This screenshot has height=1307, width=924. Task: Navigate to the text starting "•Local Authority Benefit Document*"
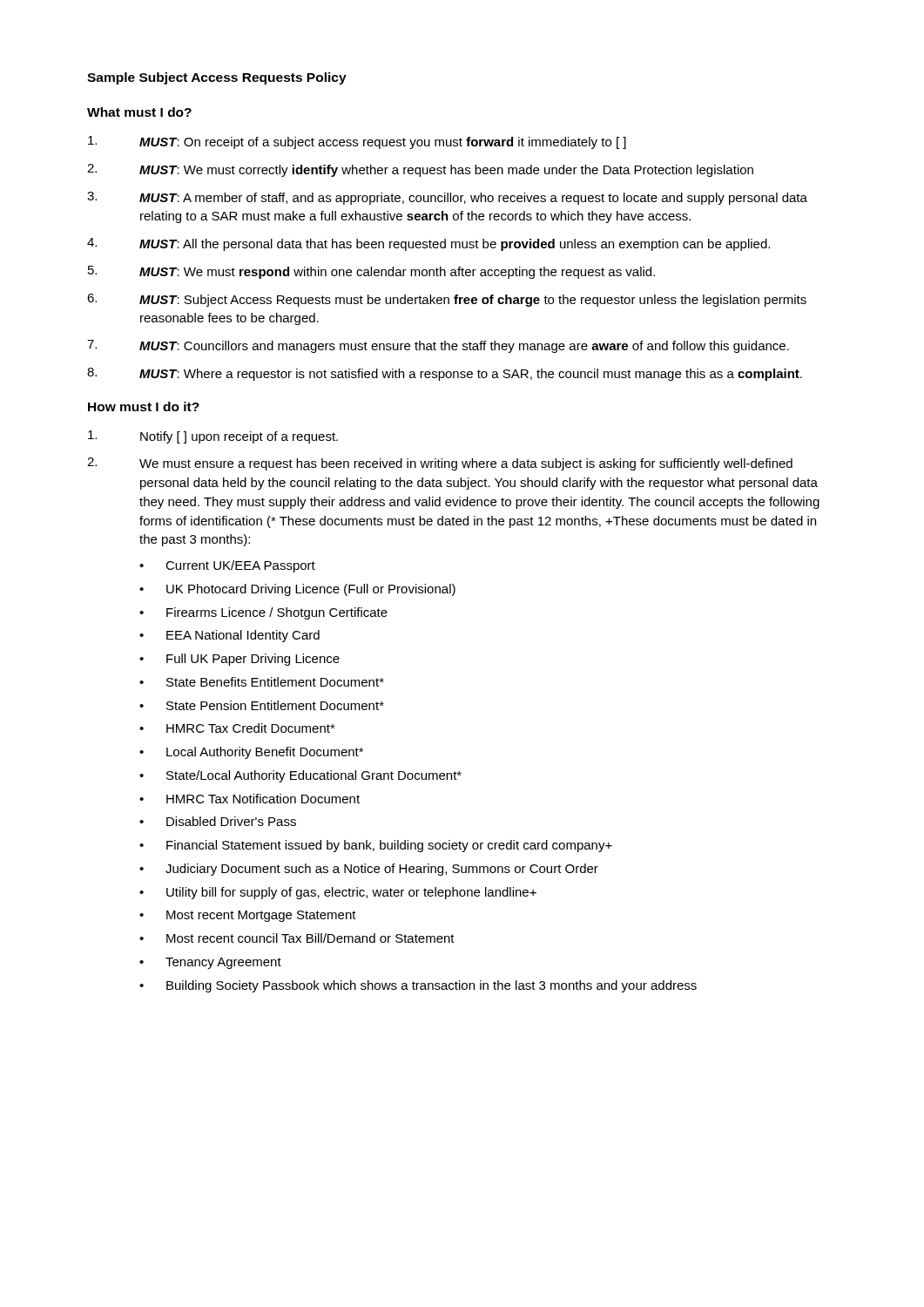coord(251,753)
